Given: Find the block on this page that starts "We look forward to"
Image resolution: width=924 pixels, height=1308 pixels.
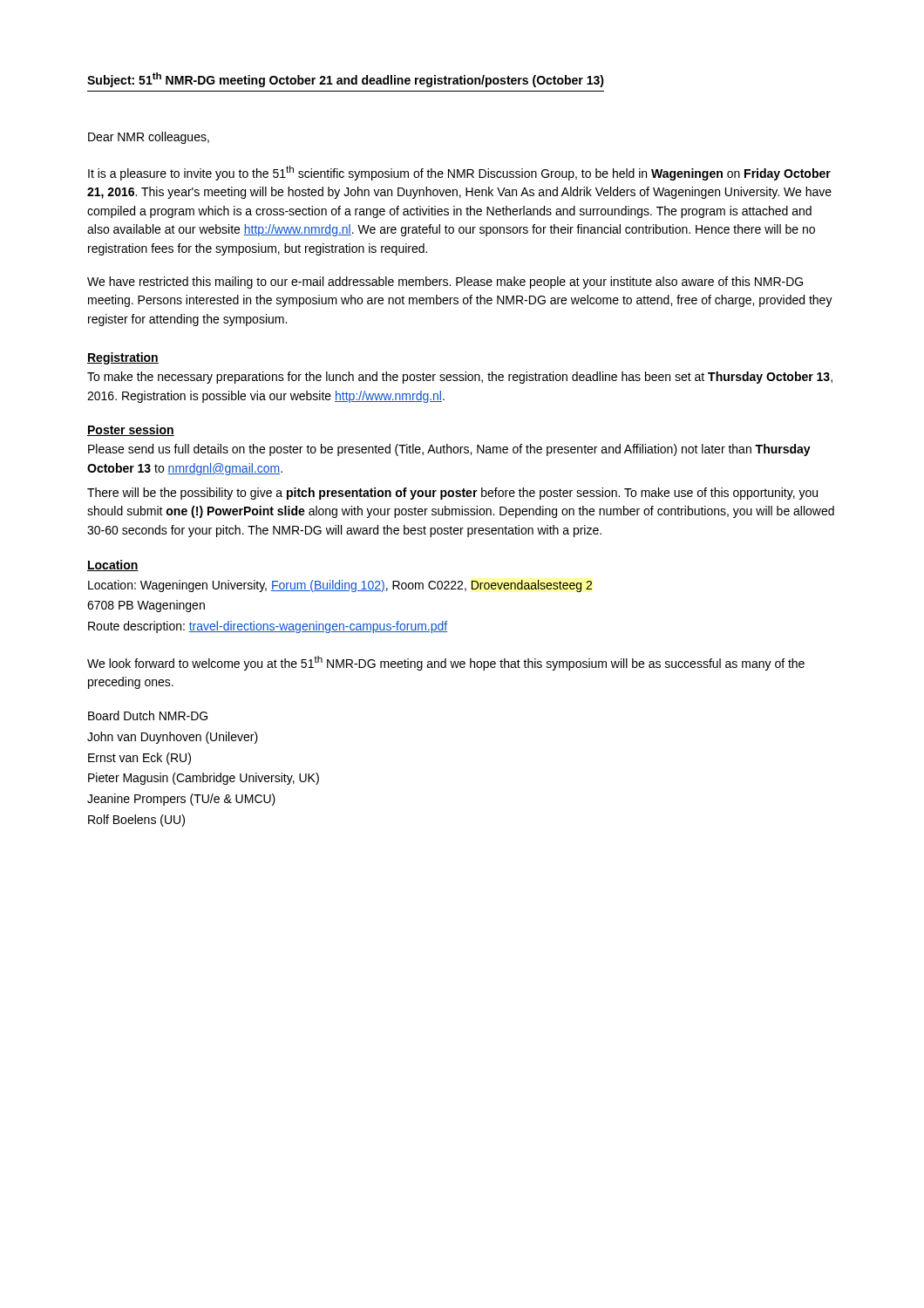Looking at the screenshot, I should pyautogui.click(x=446, y=671).
